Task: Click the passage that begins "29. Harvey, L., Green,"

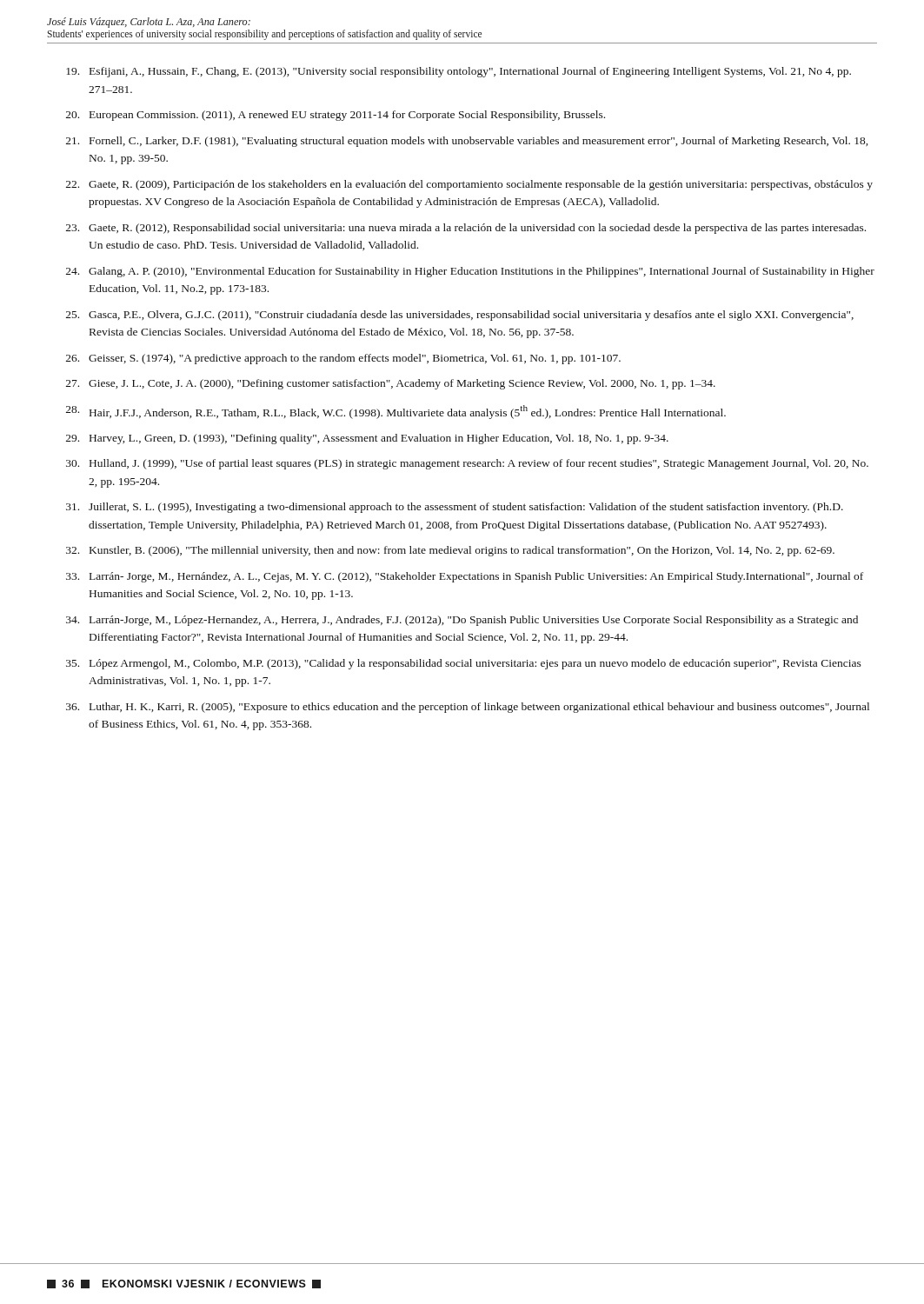Action: click(x=462, y=438)
